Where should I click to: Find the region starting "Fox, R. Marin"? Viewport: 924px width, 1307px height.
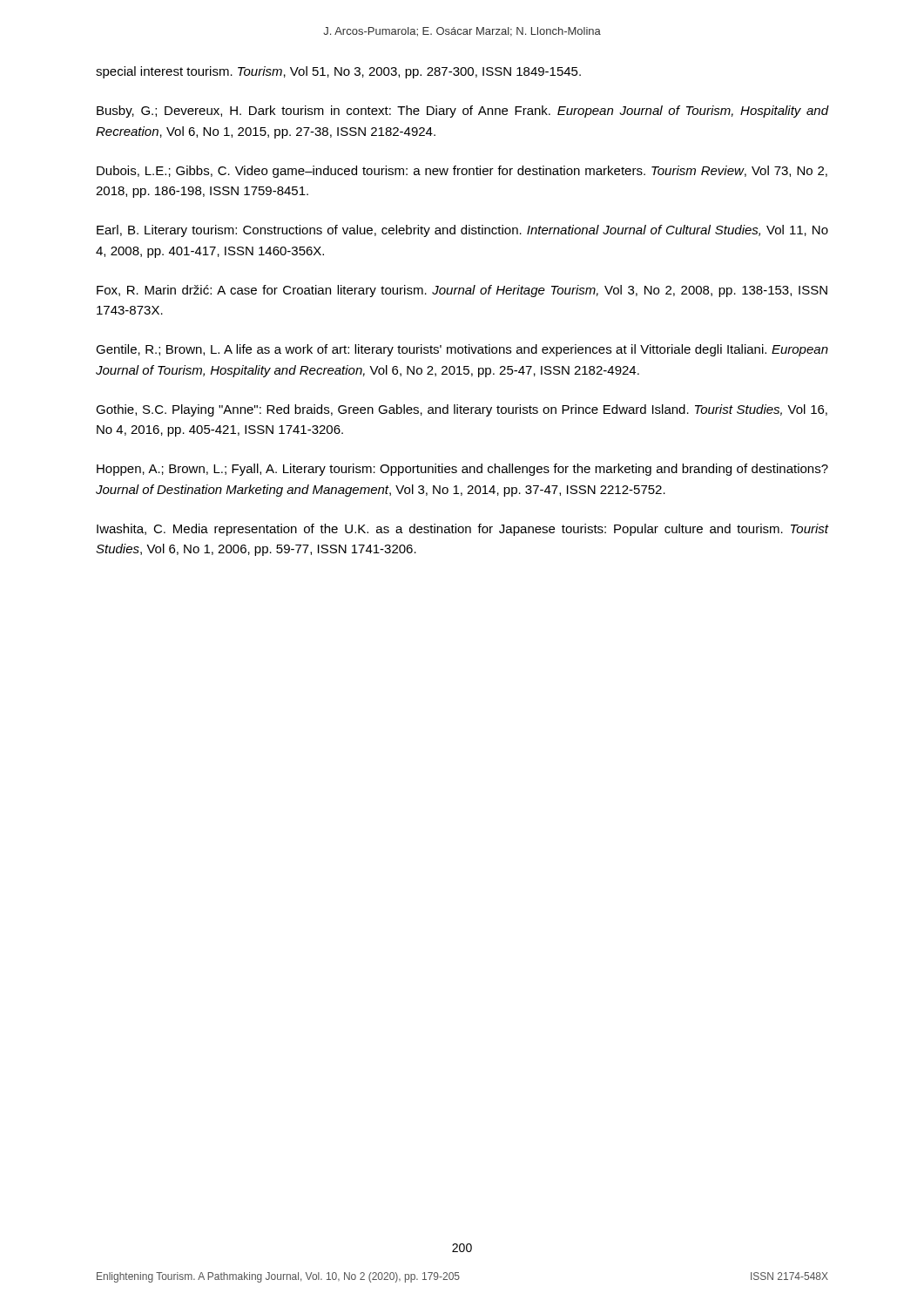tap(462, 300)
